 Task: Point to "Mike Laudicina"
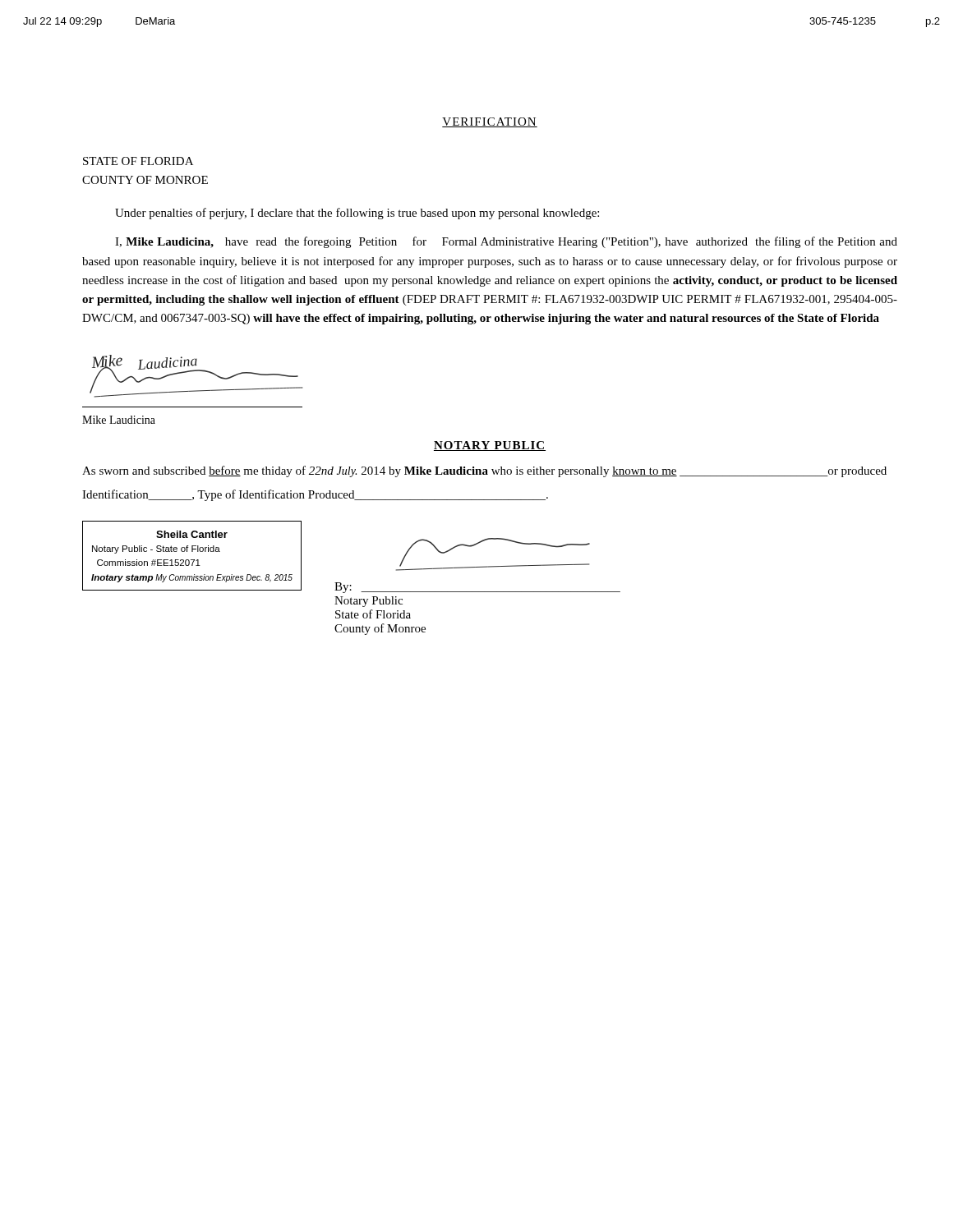(x=119, y=420)
